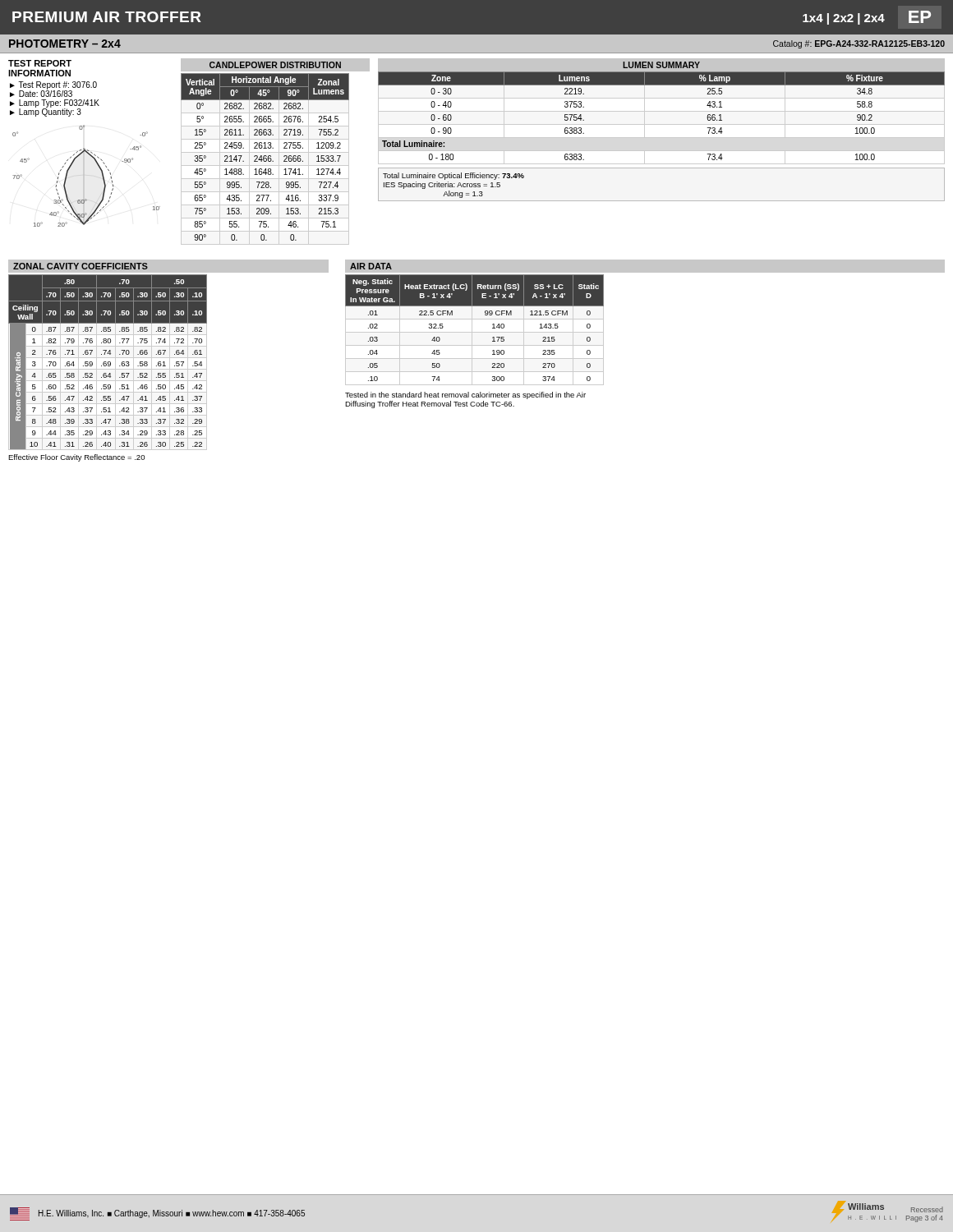Locate the table with the text "Vertical Angle"

[275, 152]
